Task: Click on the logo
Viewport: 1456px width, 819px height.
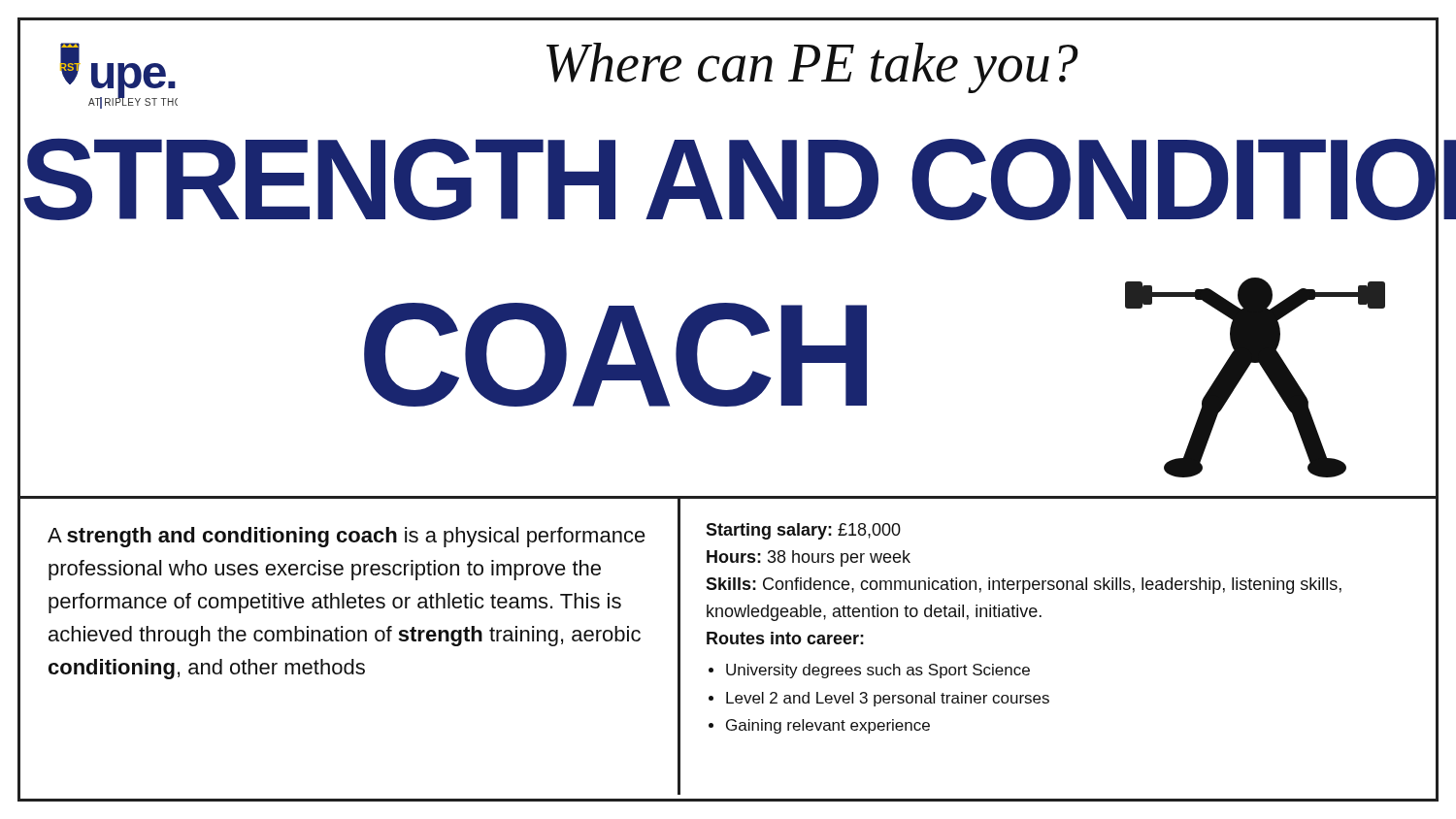Action: 110,83
